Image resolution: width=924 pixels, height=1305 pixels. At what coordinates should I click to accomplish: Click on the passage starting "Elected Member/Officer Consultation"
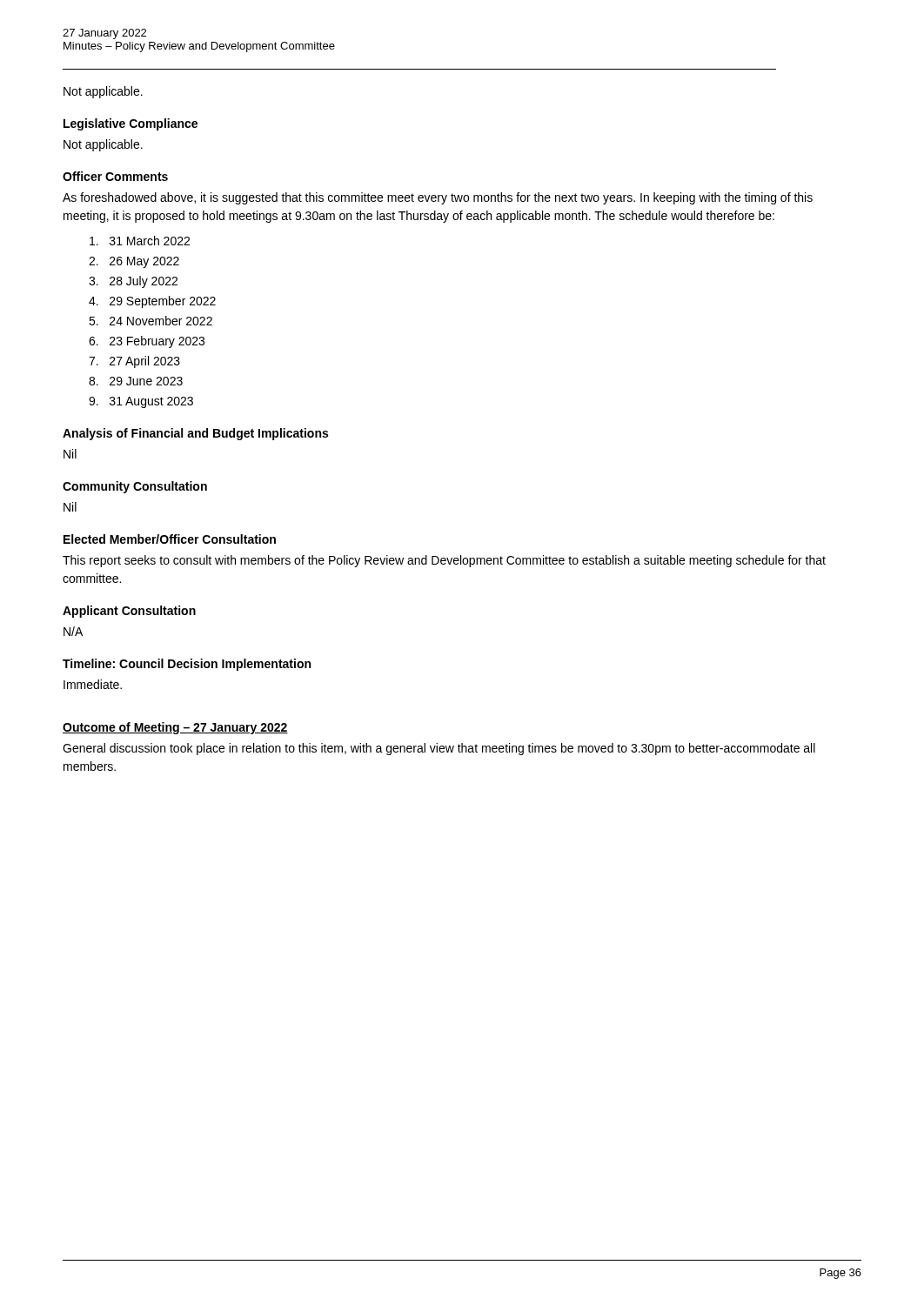(x=170, y=539)
